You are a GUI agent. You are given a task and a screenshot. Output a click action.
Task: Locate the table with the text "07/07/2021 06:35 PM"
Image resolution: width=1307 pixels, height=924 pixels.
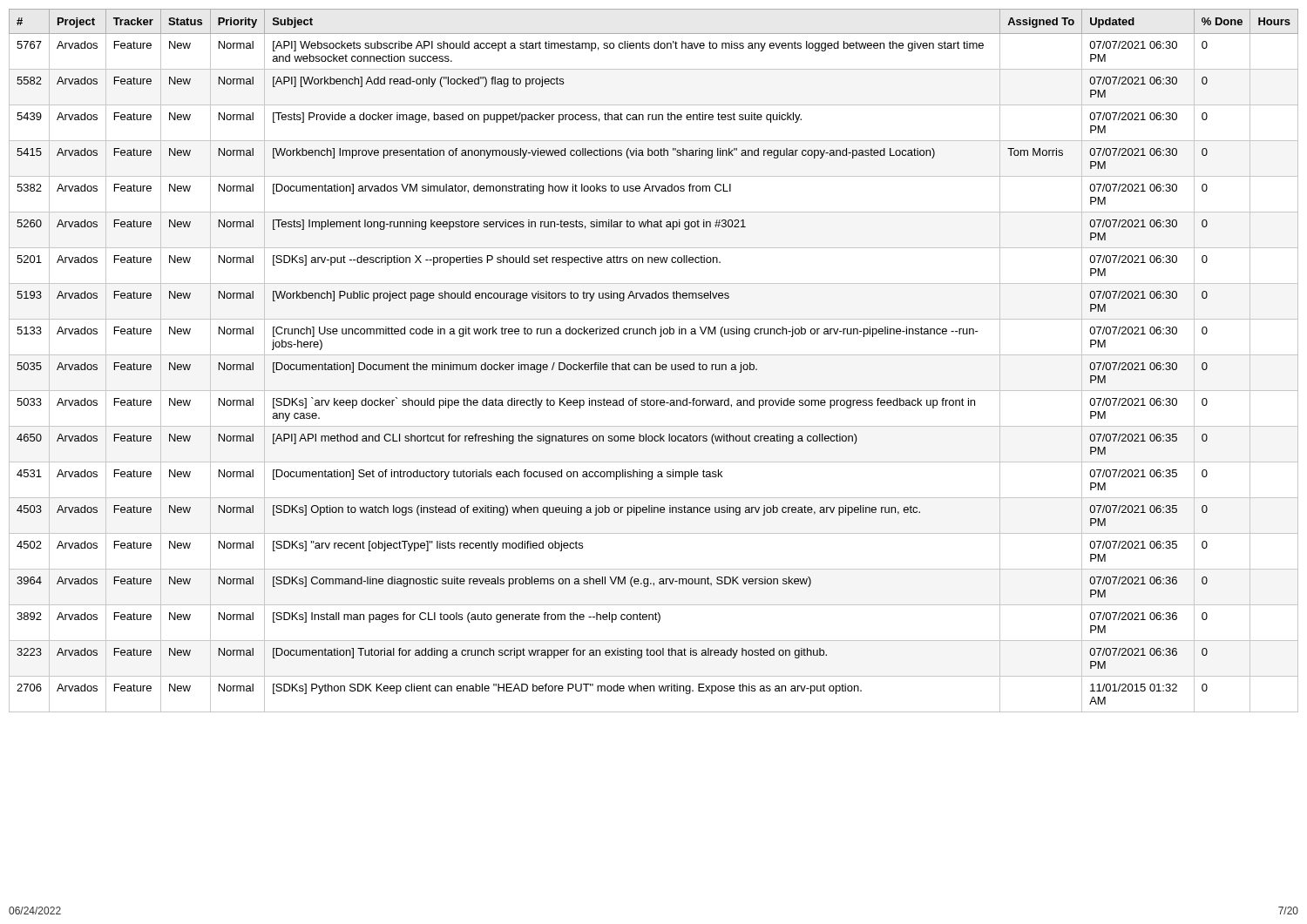[654, 449]
